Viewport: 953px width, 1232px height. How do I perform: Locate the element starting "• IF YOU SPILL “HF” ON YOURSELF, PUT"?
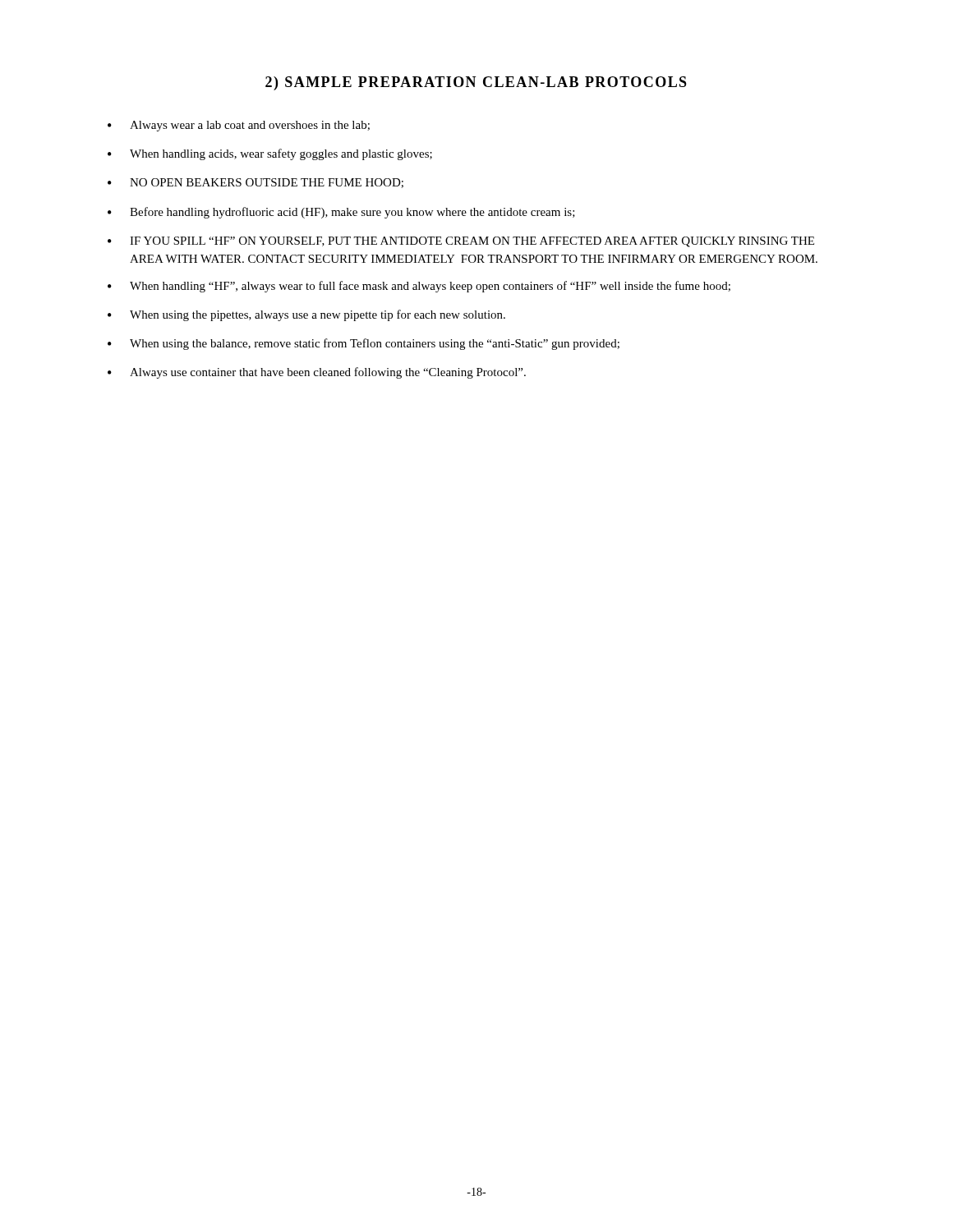(476, 250)
